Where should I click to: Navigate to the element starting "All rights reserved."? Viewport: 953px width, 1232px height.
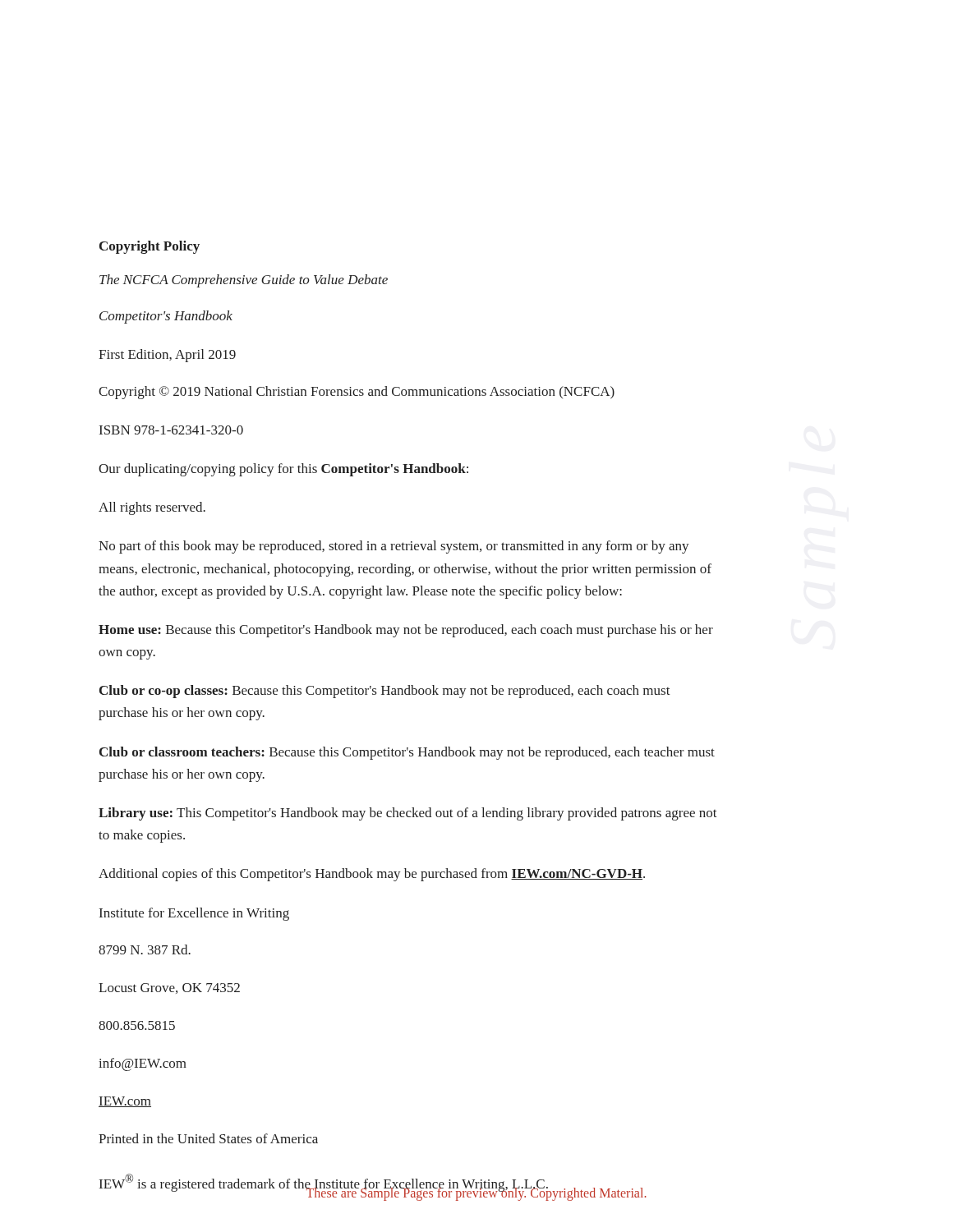[152, 508]
